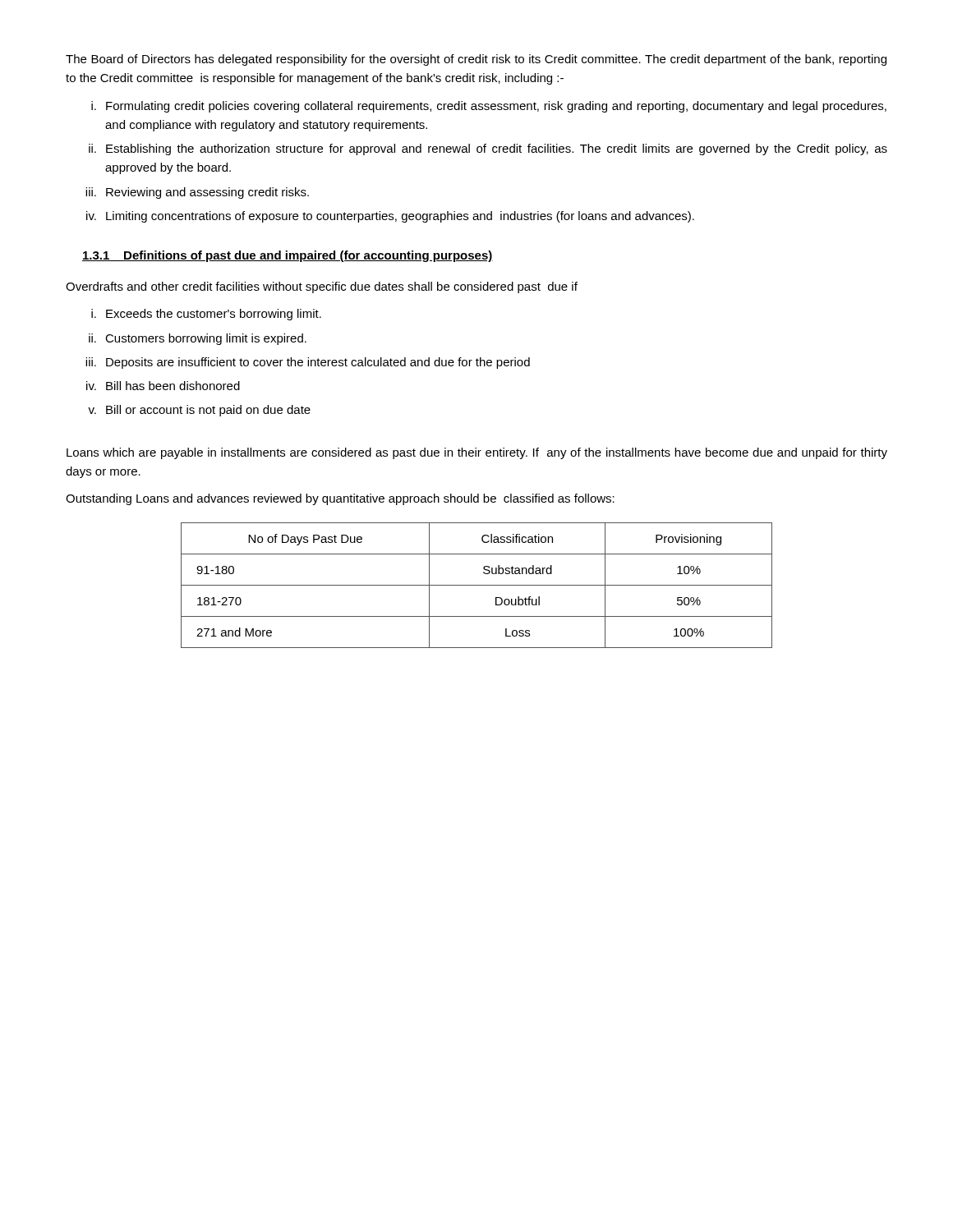953x1232 pixels.
Task: Point to "iv. Bill has been dishonored"
Action: pos(163,386)
